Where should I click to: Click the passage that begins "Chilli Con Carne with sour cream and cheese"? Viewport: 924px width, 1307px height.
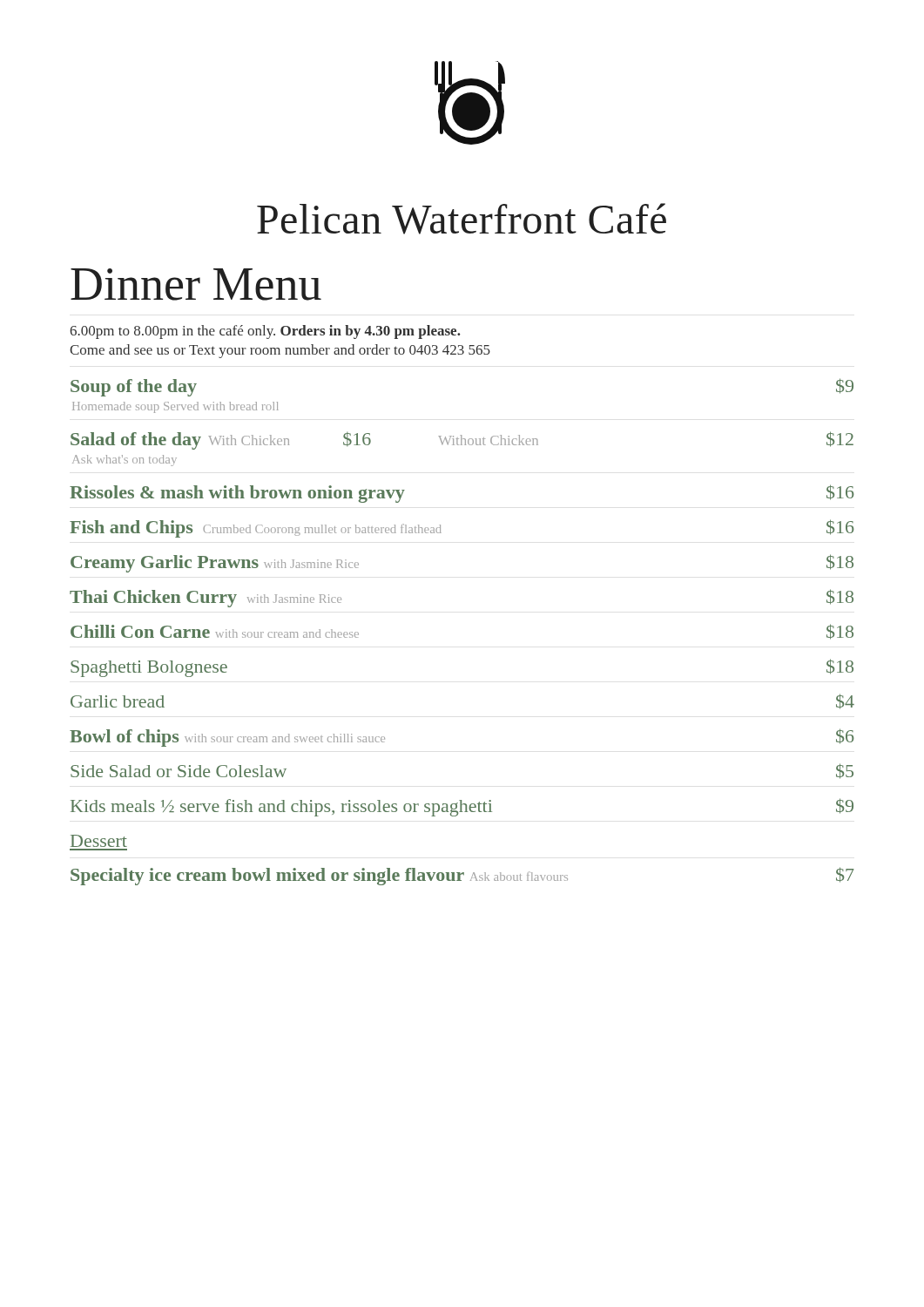(205, 631)
